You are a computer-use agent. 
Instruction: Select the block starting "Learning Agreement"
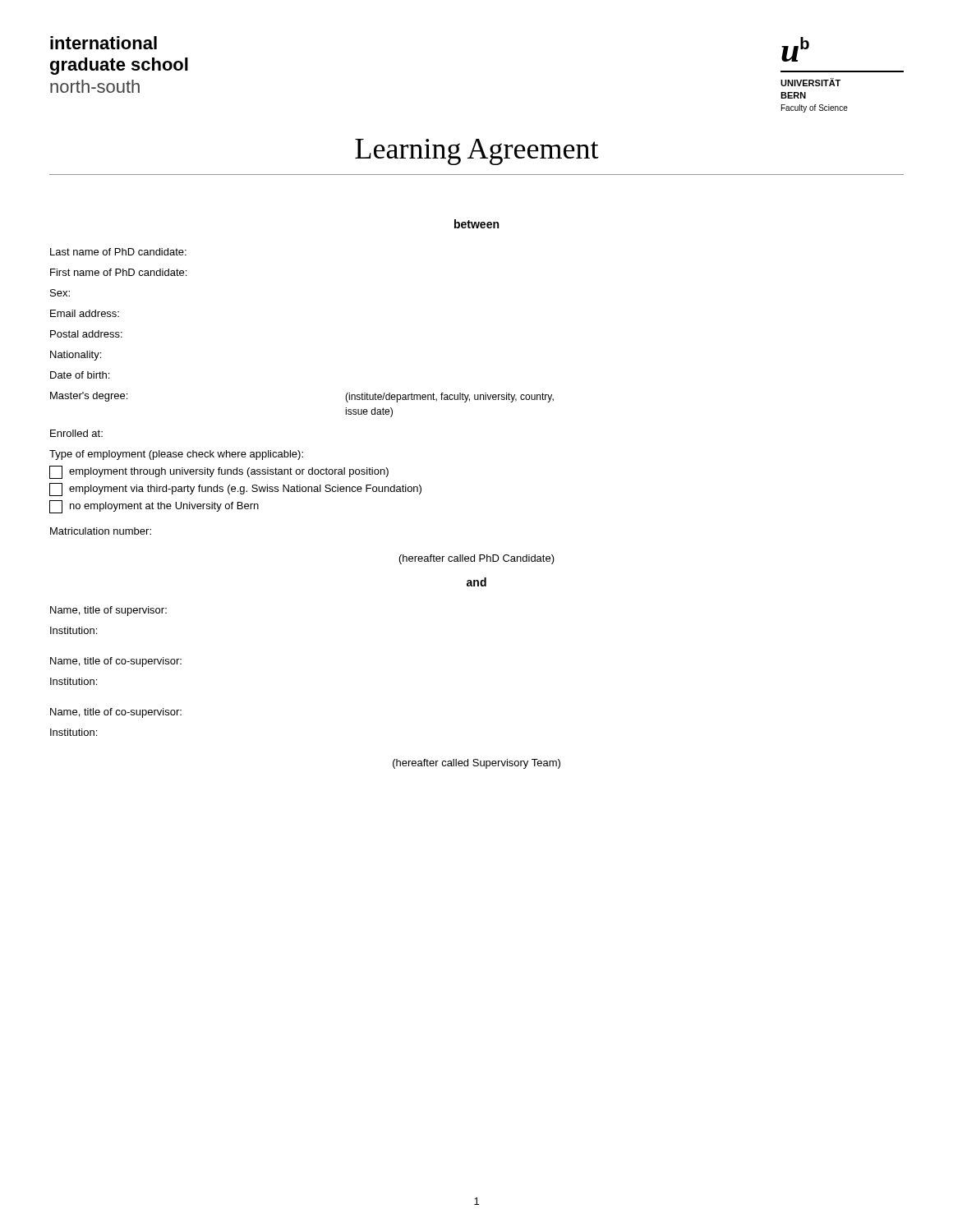coord(476,149)
